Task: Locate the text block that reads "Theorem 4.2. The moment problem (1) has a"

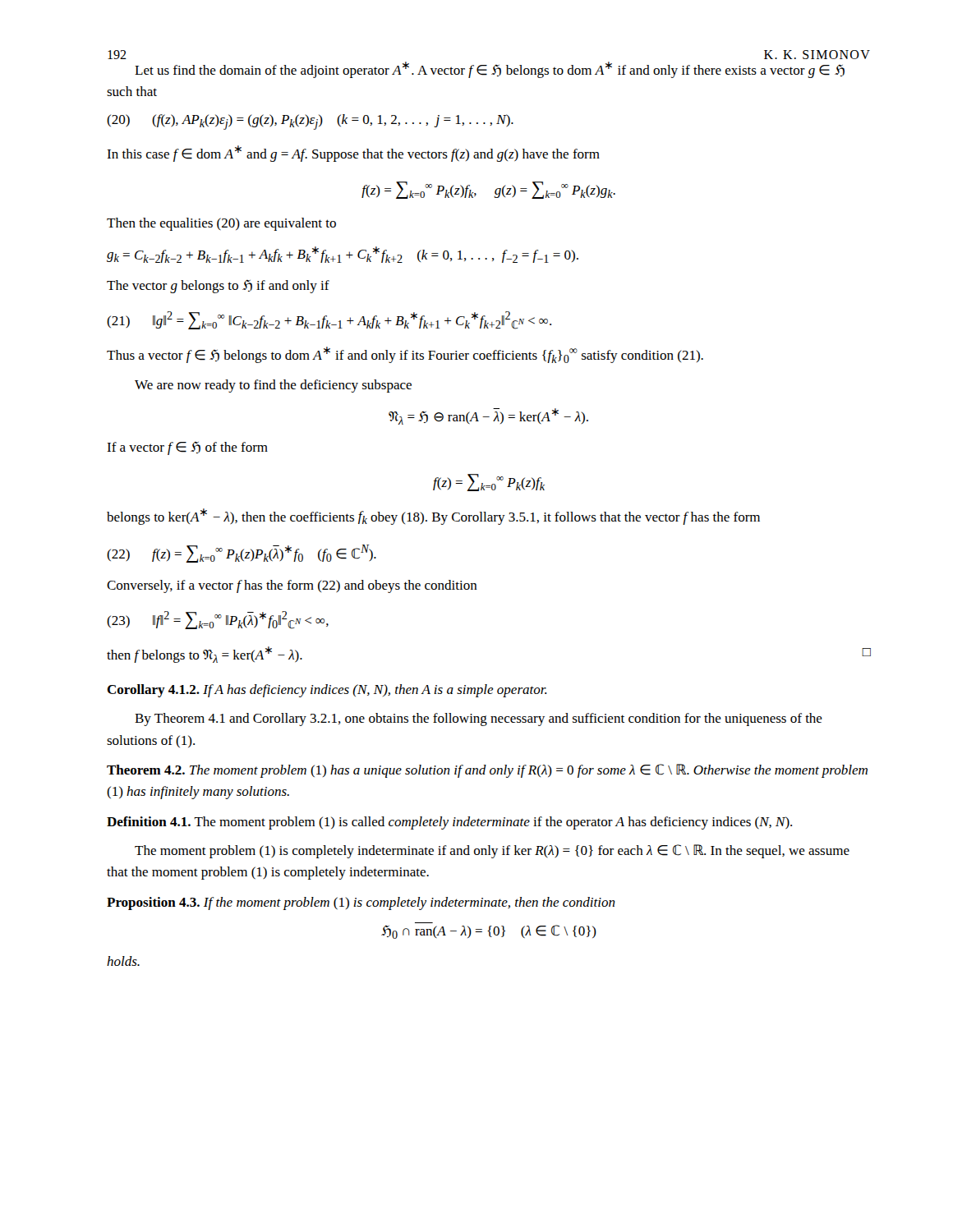Action: (489, 781)
